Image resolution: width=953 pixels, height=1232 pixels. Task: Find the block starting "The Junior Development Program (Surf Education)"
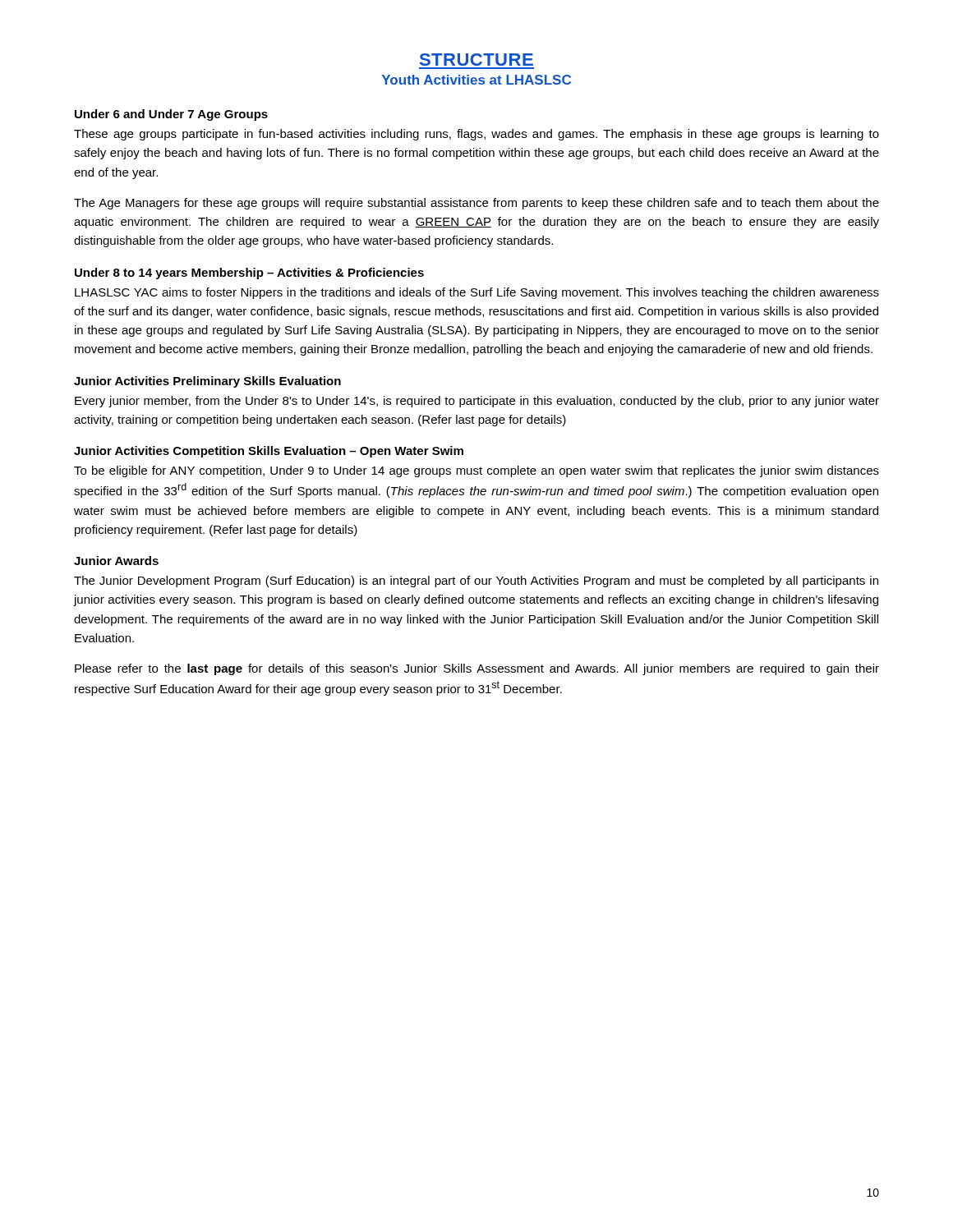click(x=476, y=609)
